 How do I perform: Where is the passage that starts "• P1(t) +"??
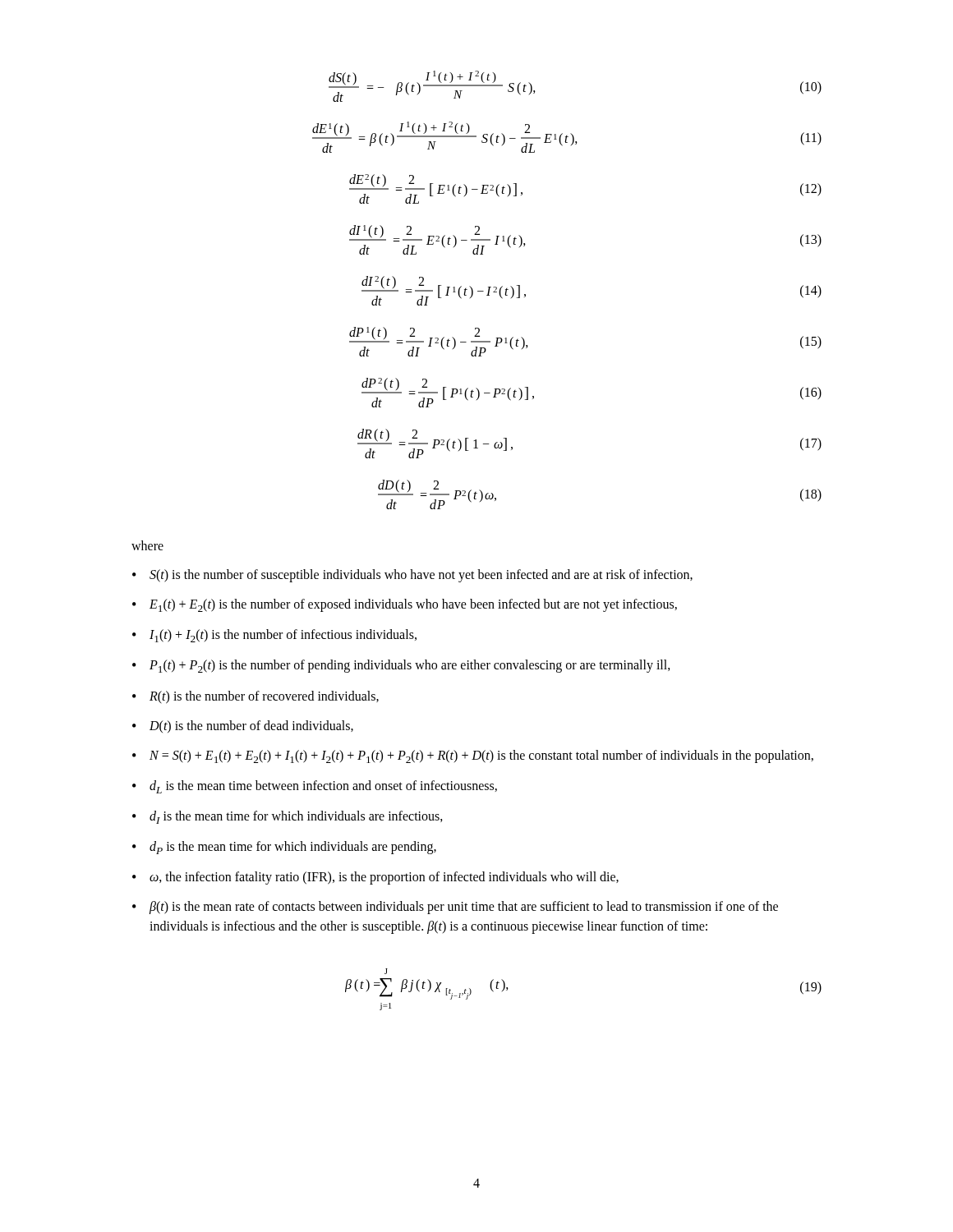(476, 667)
